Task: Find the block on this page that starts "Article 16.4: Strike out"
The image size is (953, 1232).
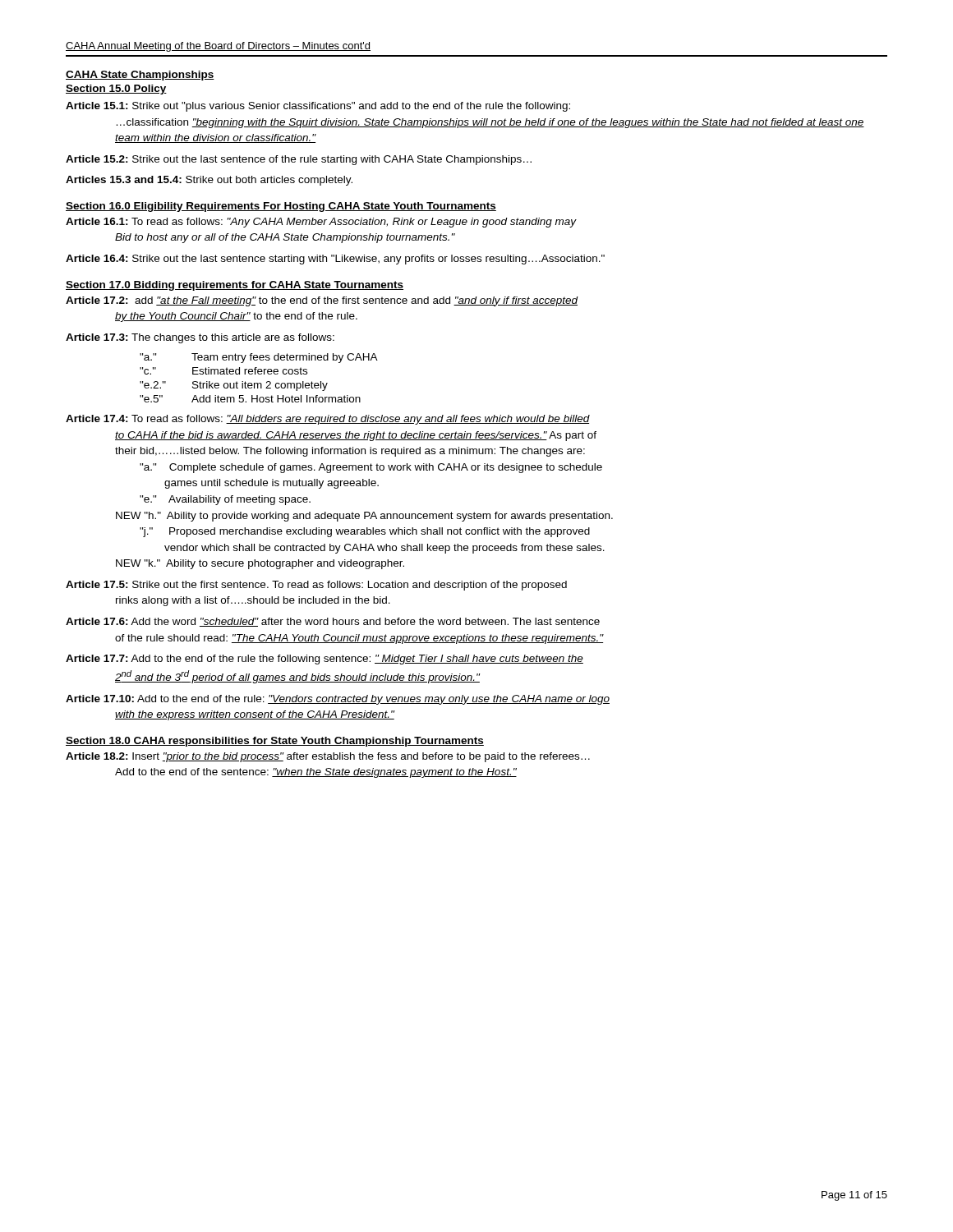Action: coord(335,258)
